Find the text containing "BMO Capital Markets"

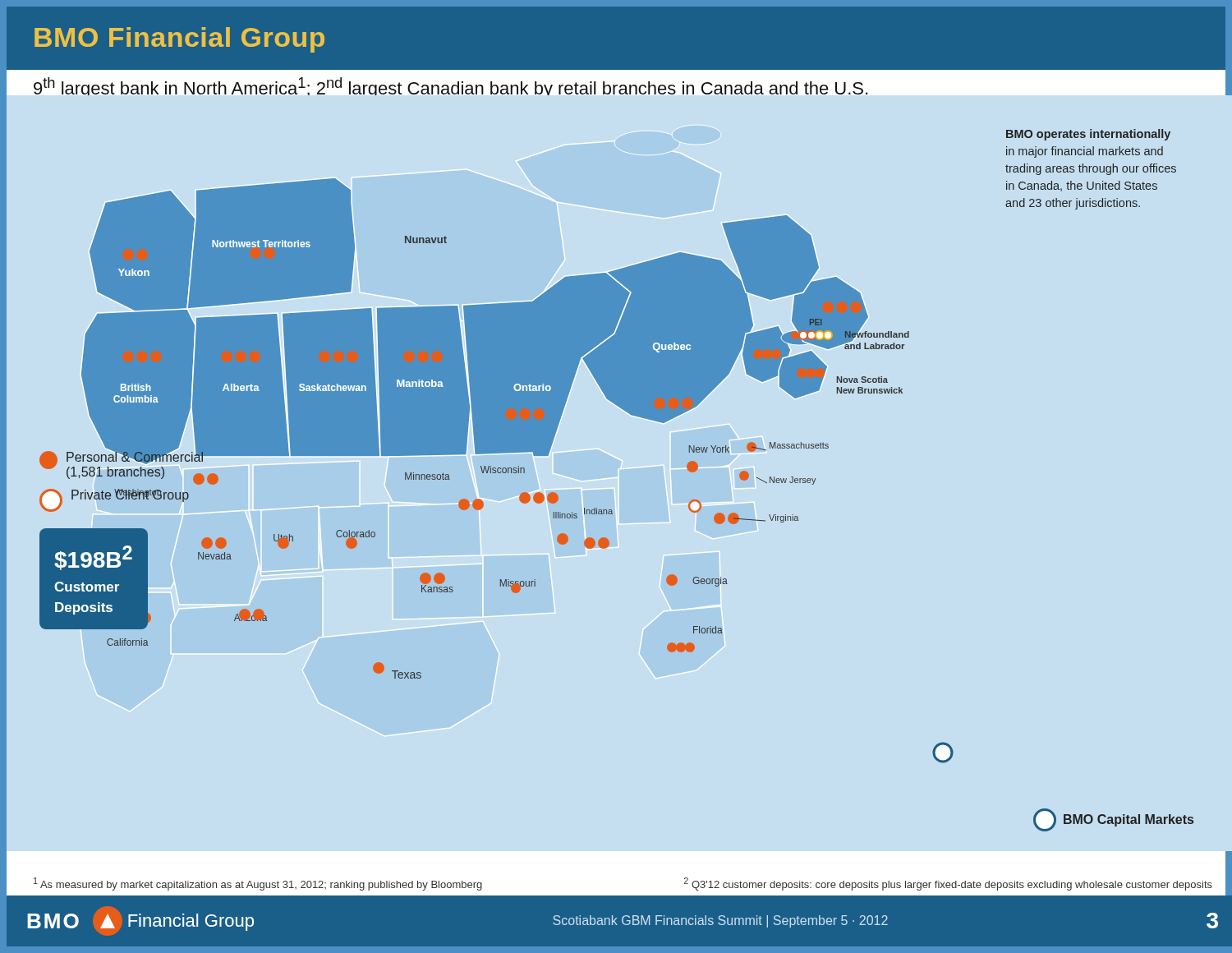1114,820
